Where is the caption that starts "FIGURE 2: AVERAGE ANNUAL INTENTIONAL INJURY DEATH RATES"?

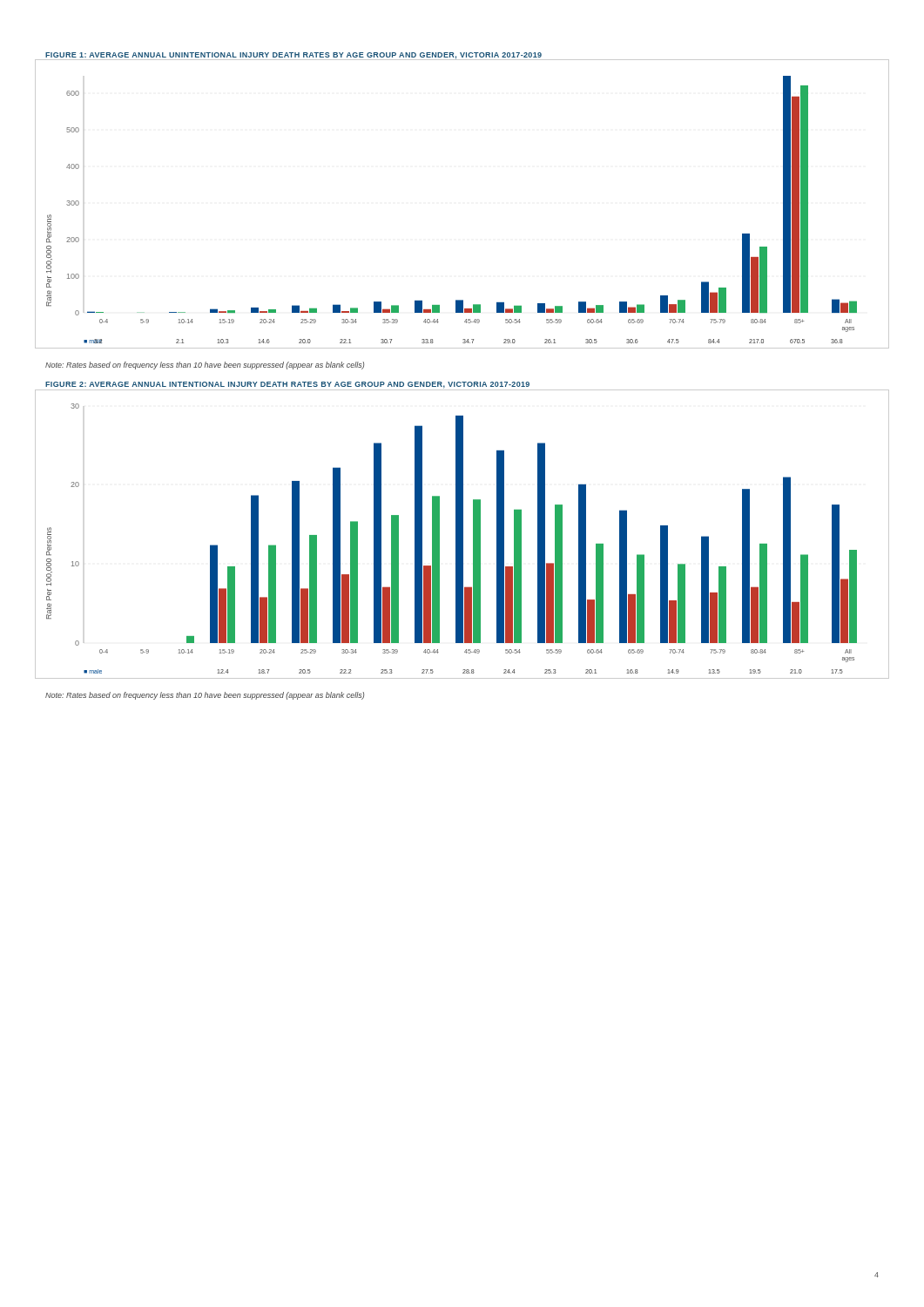click(288, 384)
